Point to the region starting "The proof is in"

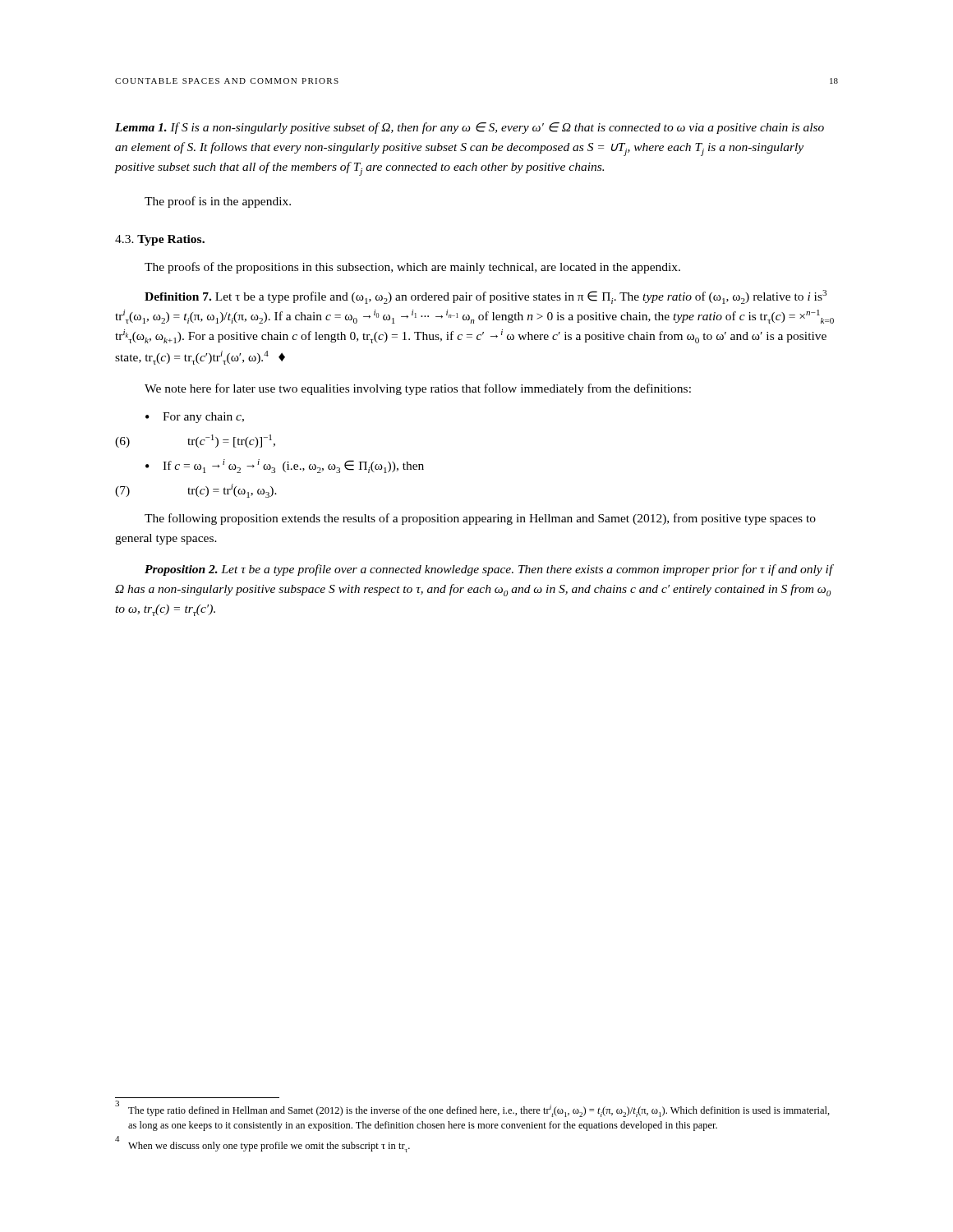point(218,201)
